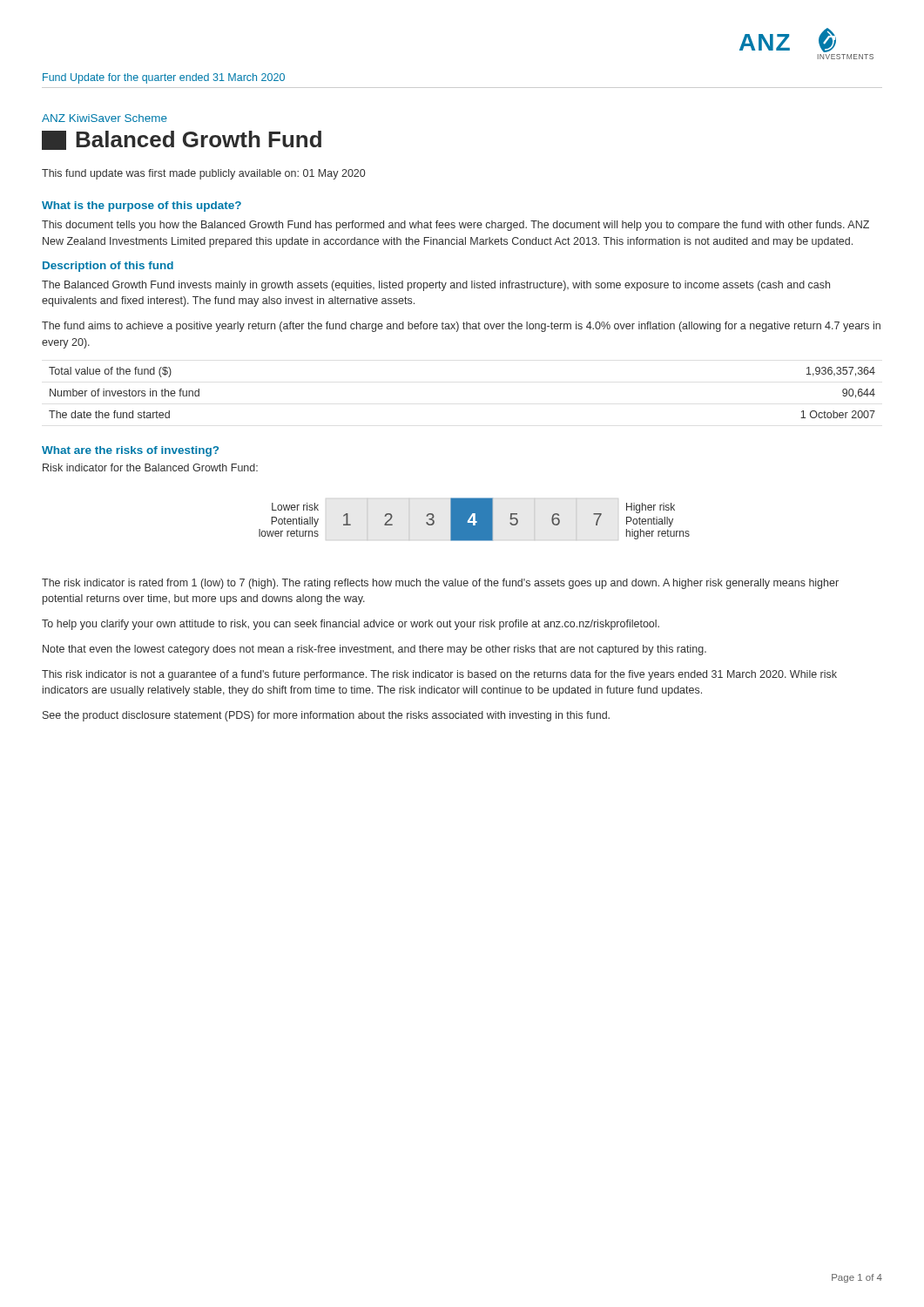Screen dimensions: 1307x924
Task: Click on the text block that reads "This document tells you how the Balanced"
Action: tap(456, 233)
